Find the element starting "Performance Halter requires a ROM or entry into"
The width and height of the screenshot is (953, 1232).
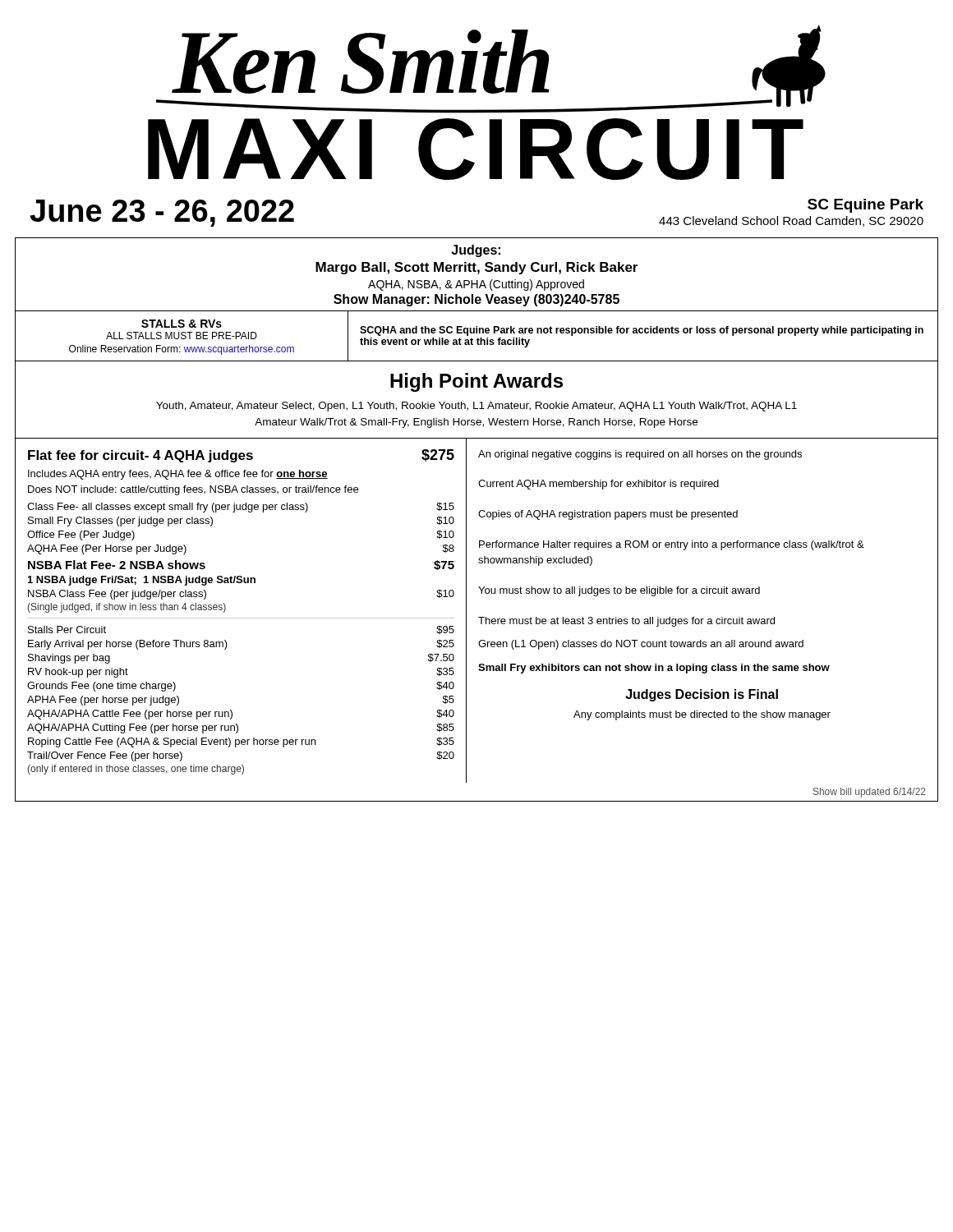(x=671, y=552)
